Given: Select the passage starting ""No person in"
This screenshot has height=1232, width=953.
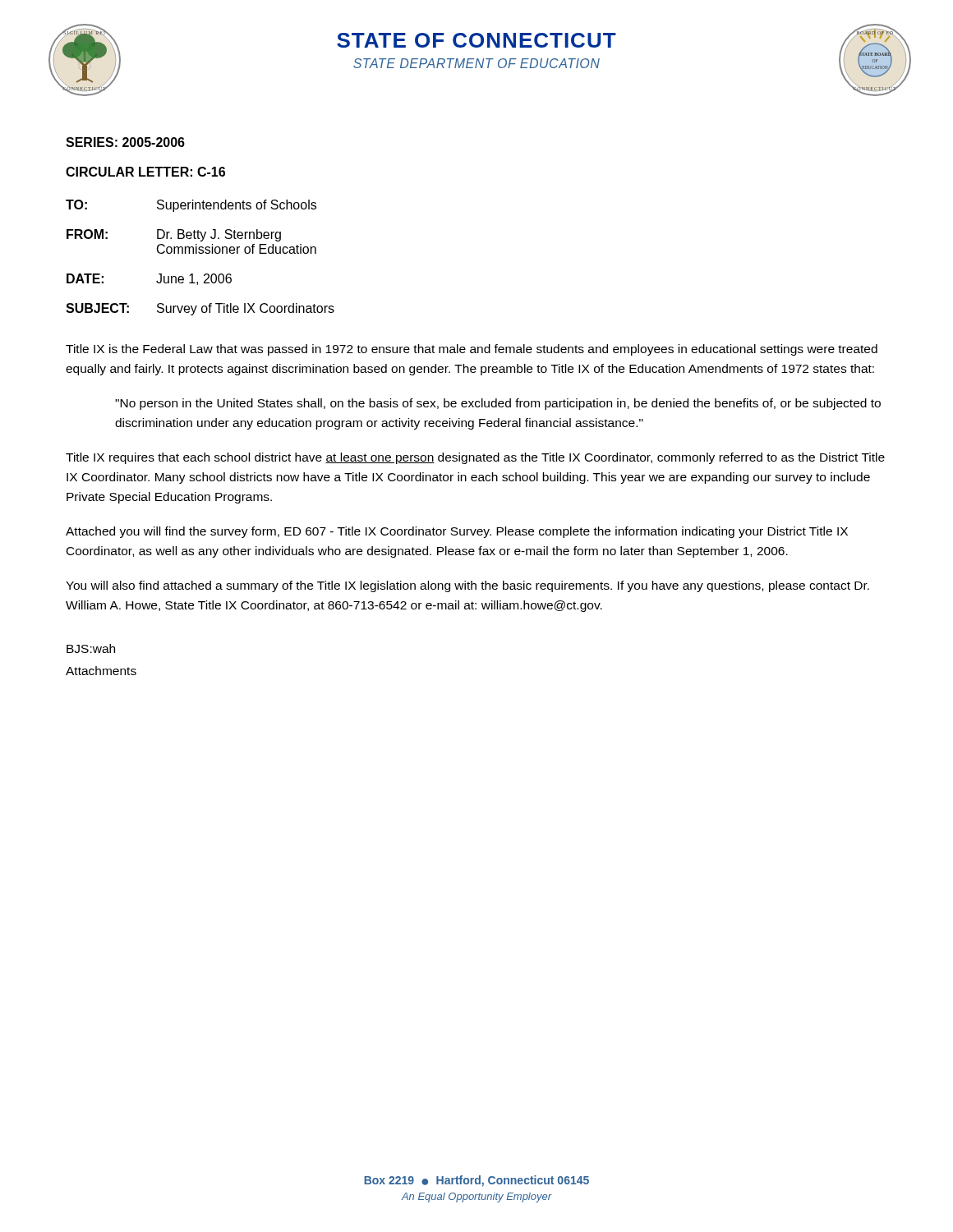Looking at the screenshot, I should click(498, 413).
